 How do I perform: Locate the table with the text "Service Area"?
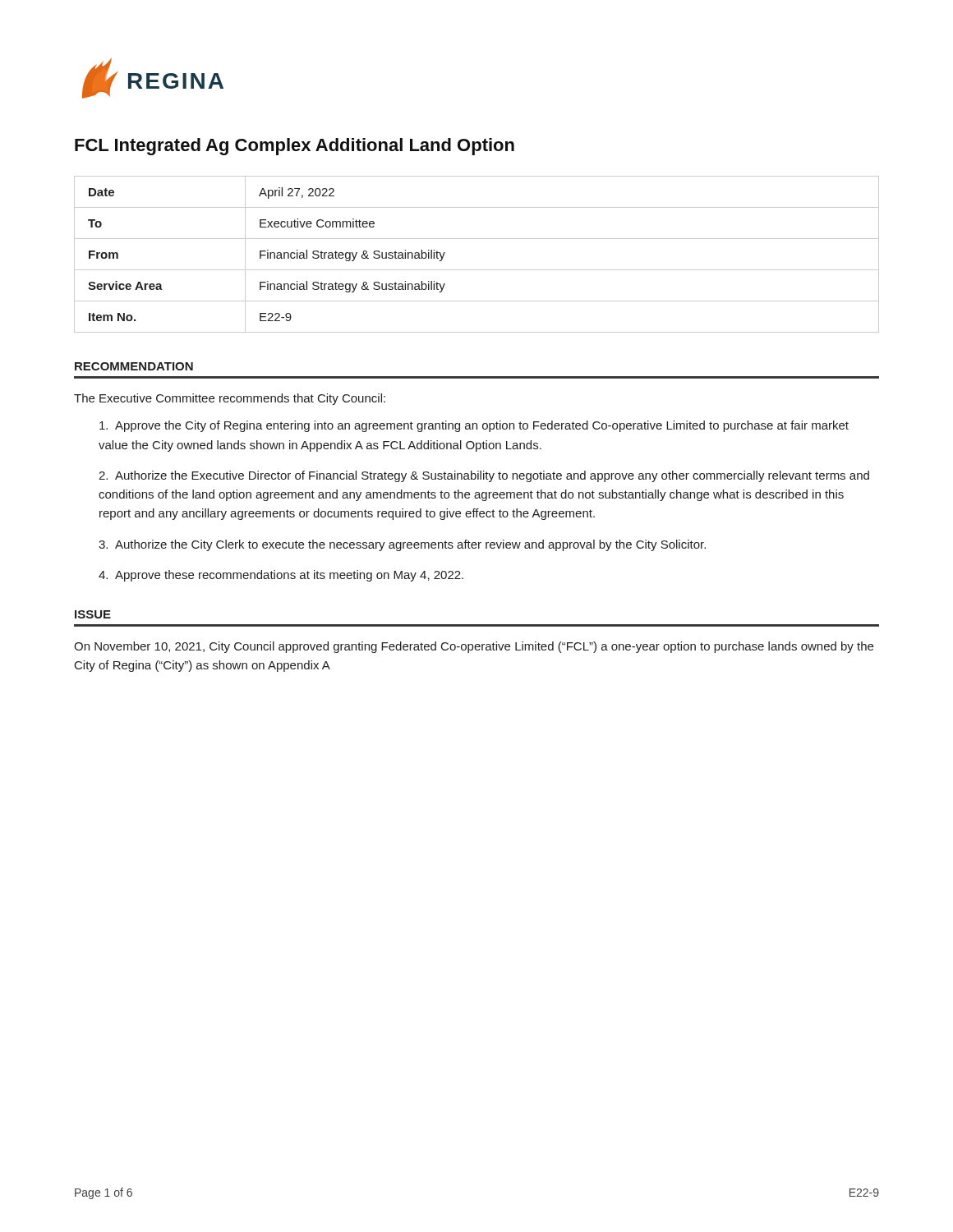pyautogui.click(x=476, y=254)
